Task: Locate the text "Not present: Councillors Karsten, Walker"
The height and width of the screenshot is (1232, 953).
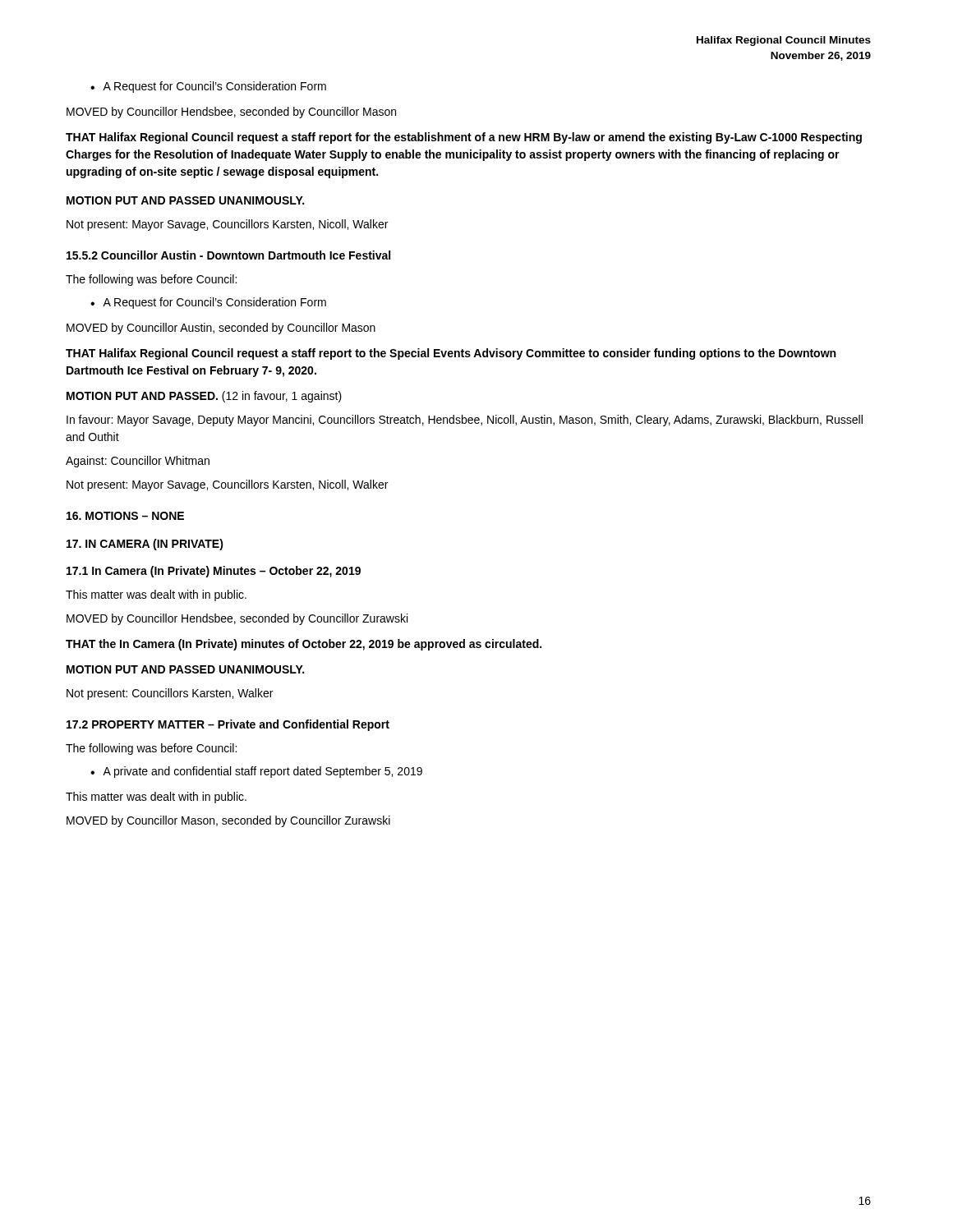Action: click(169, 693)
